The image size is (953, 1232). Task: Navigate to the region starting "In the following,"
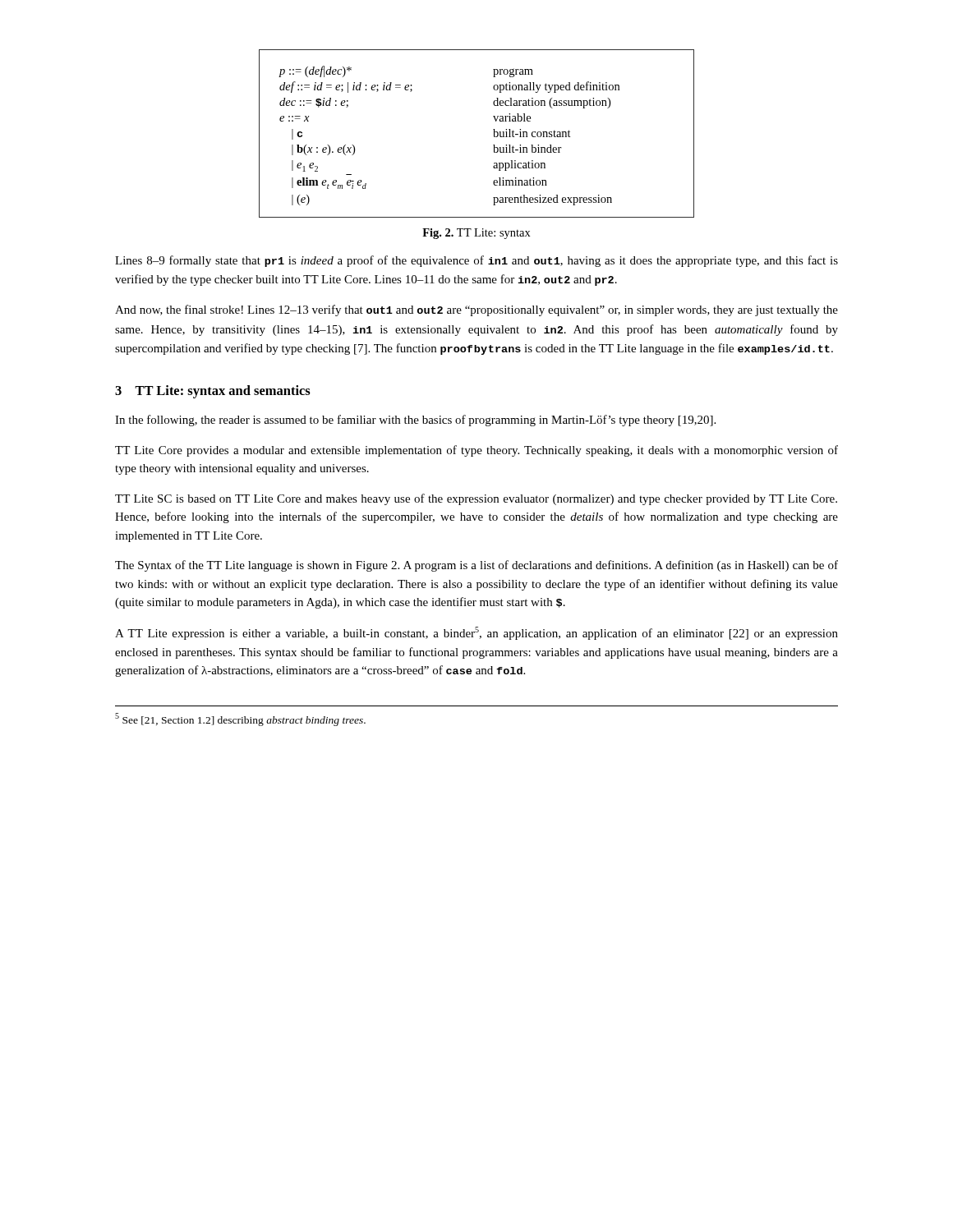[x=416, y=420]
